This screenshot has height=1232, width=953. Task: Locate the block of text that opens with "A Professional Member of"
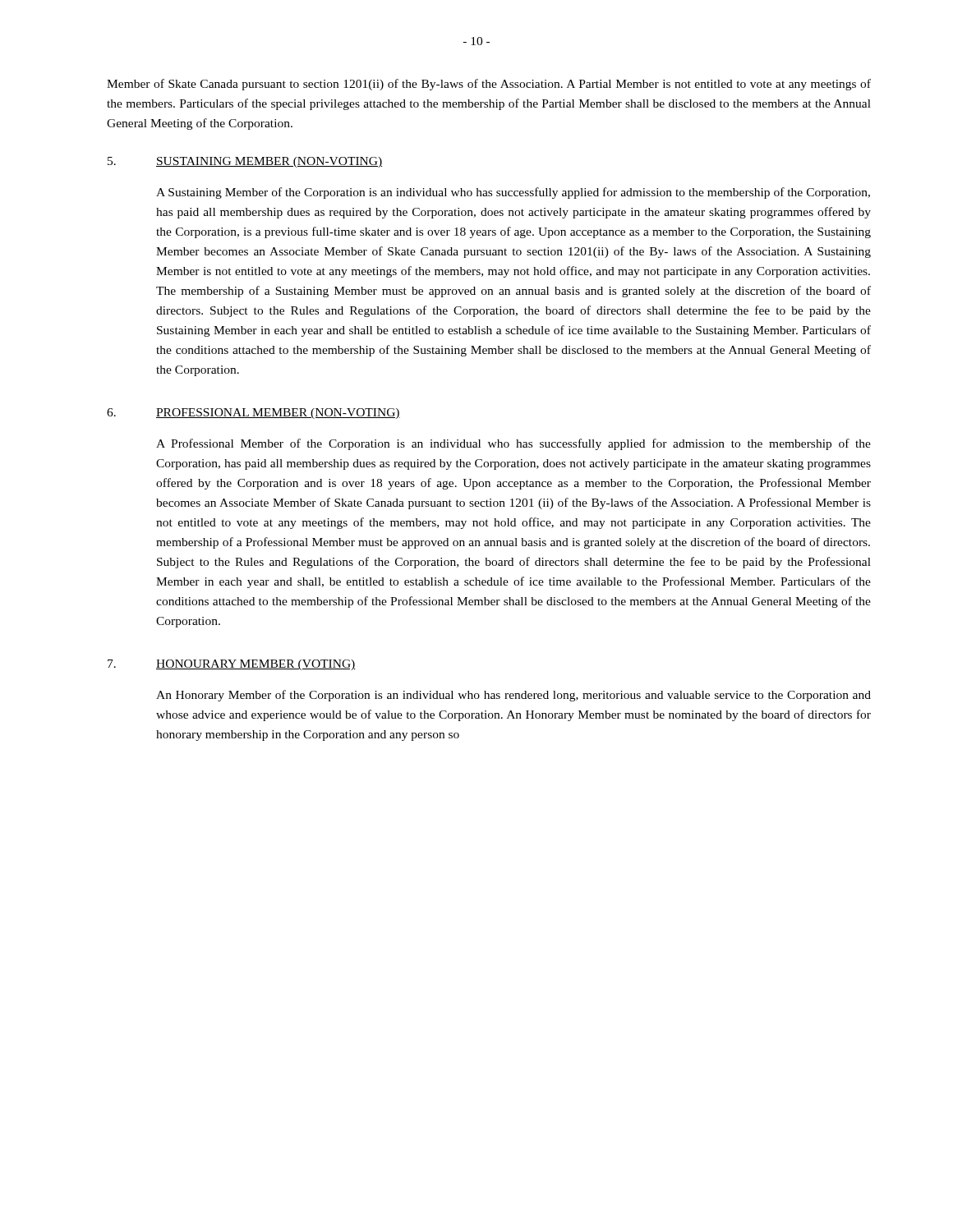513,532
